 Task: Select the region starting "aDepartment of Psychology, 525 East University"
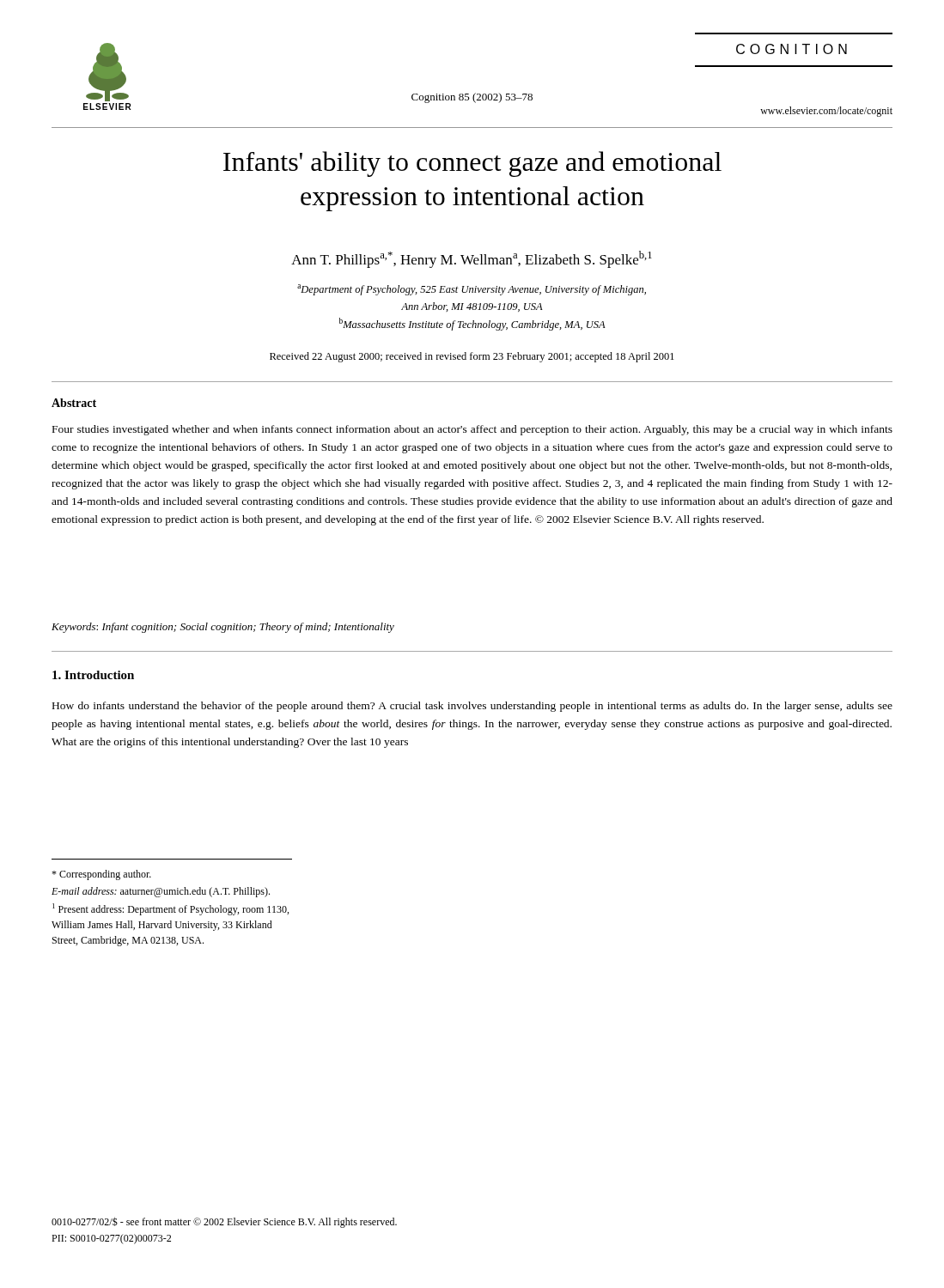click(x=472, y=306)
